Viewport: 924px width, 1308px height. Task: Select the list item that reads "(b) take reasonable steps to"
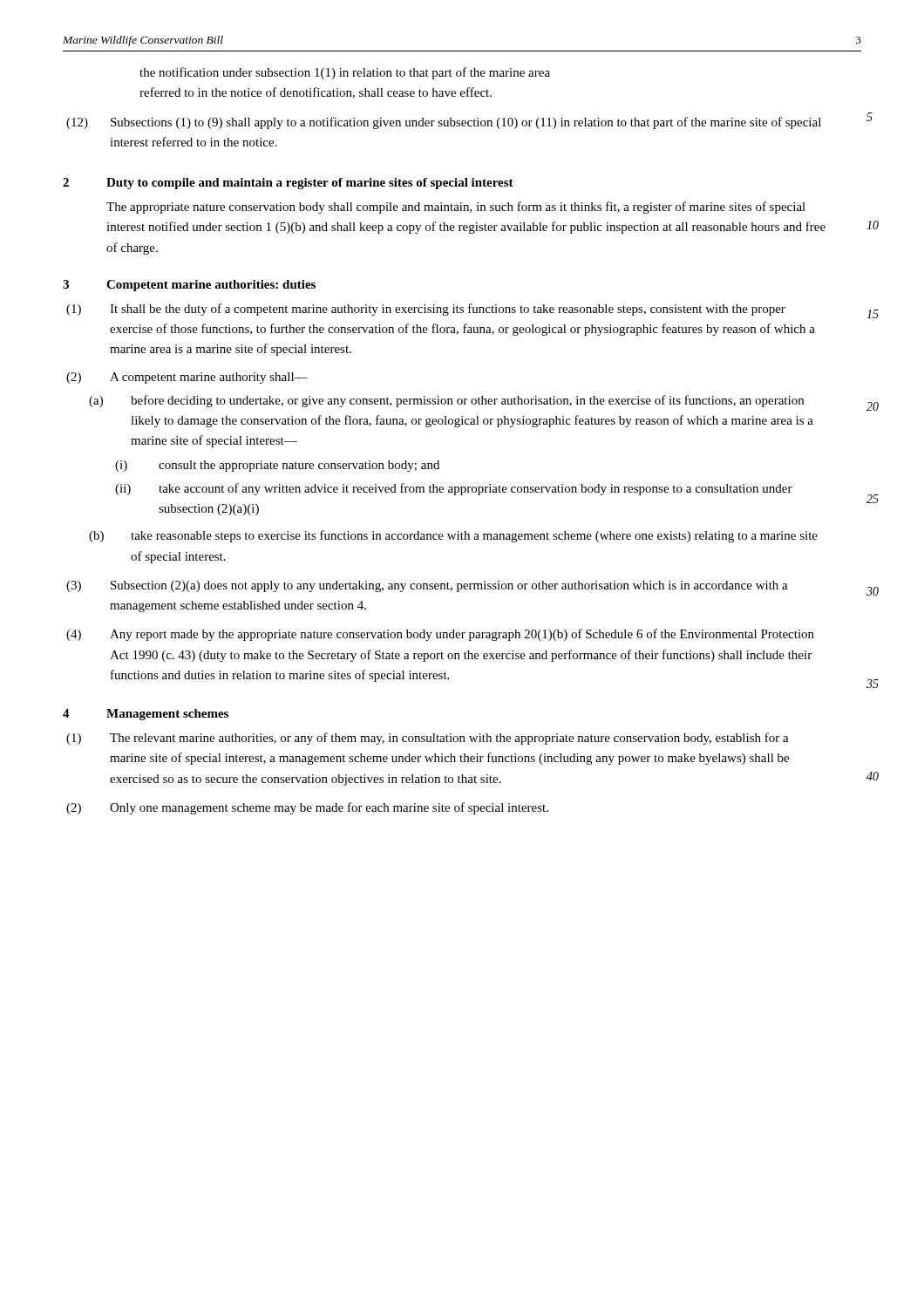click(x=445, y=546)
